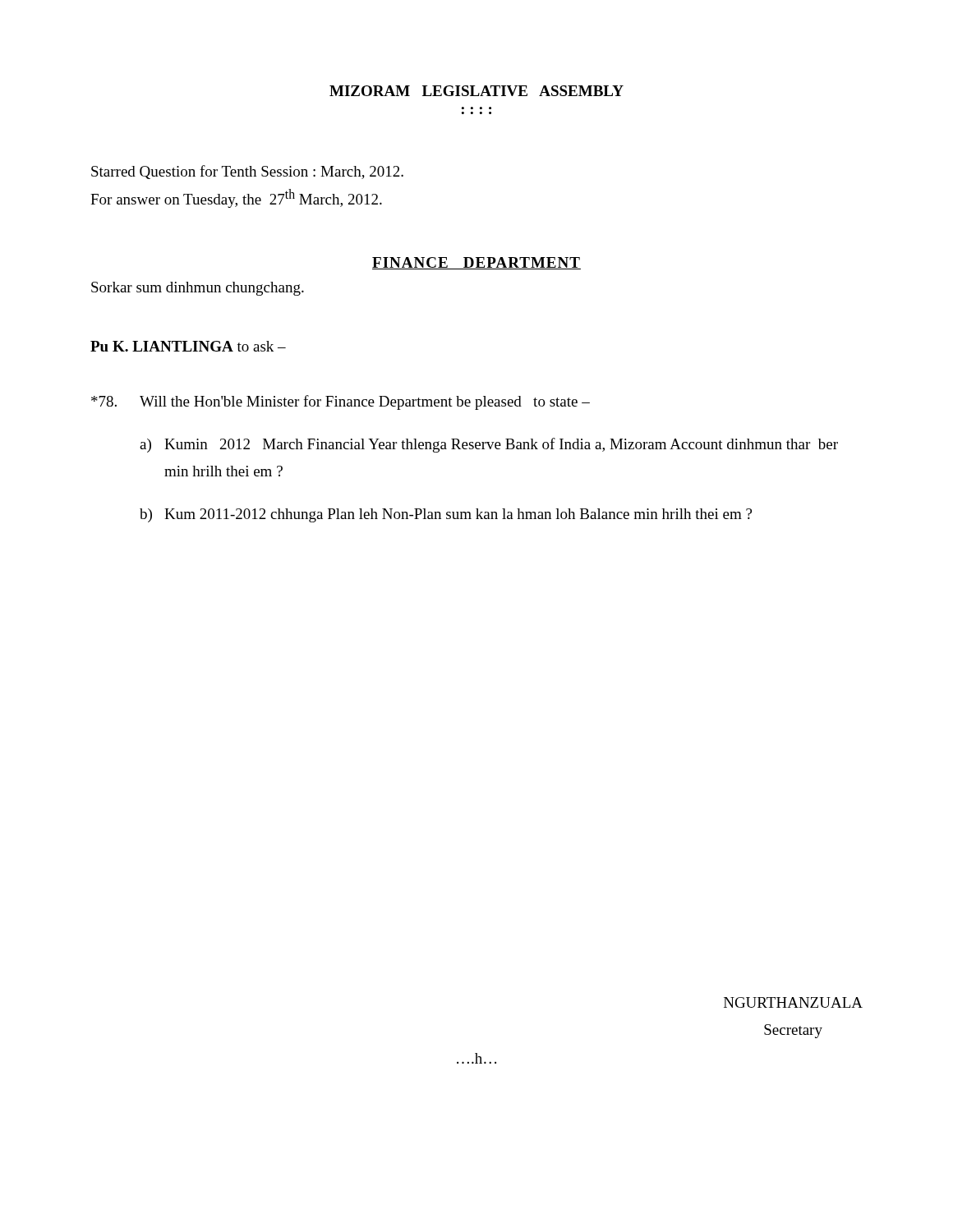Where does it say "Sorkar sum dinhmun chungchang."?
This screenshot has width=953, height=1232.
[197, 287]
